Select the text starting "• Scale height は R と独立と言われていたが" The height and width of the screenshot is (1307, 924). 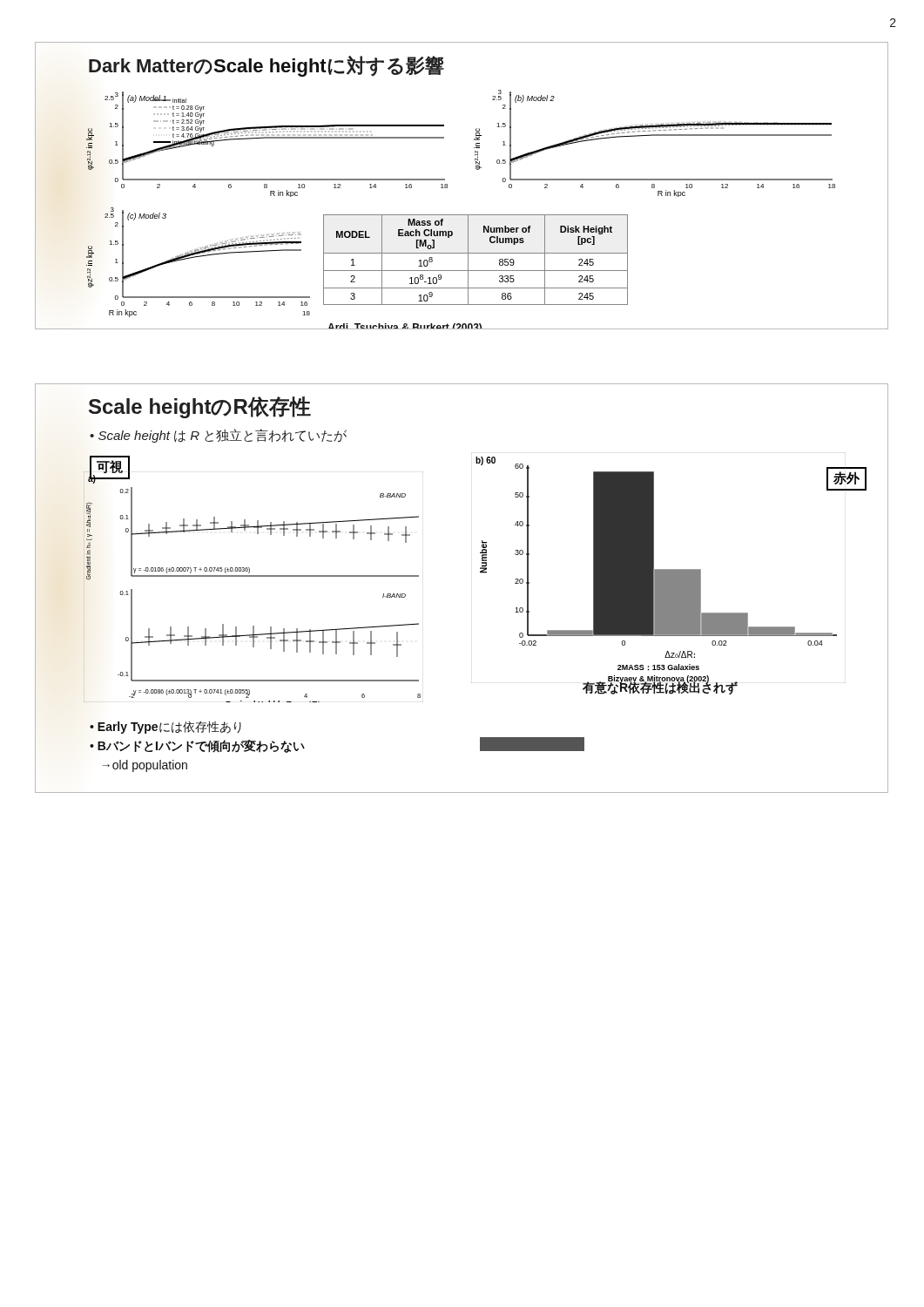click(x=218, y=435)
